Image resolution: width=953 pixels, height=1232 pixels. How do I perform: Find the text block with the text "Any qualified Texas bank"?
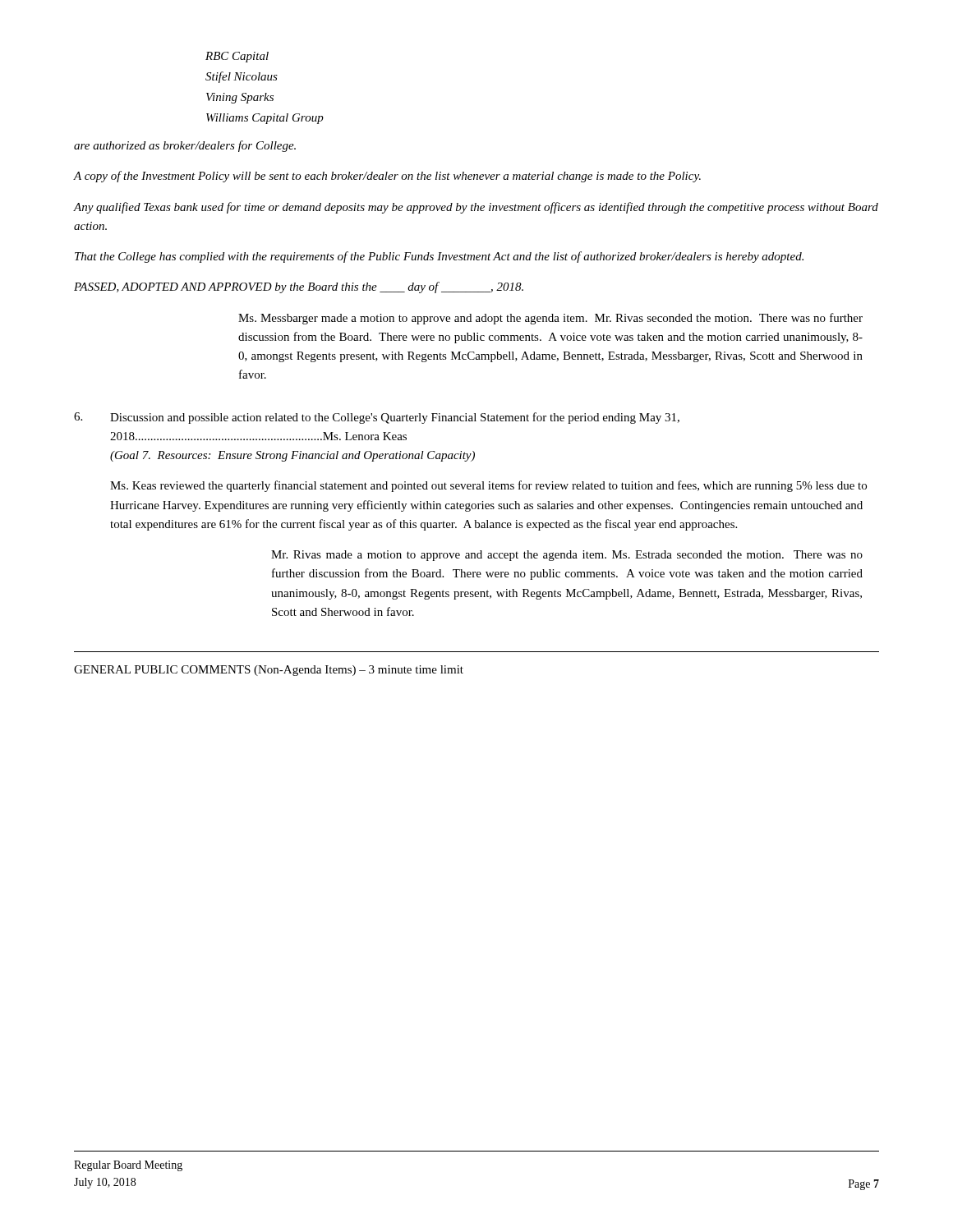coord(476,216)
